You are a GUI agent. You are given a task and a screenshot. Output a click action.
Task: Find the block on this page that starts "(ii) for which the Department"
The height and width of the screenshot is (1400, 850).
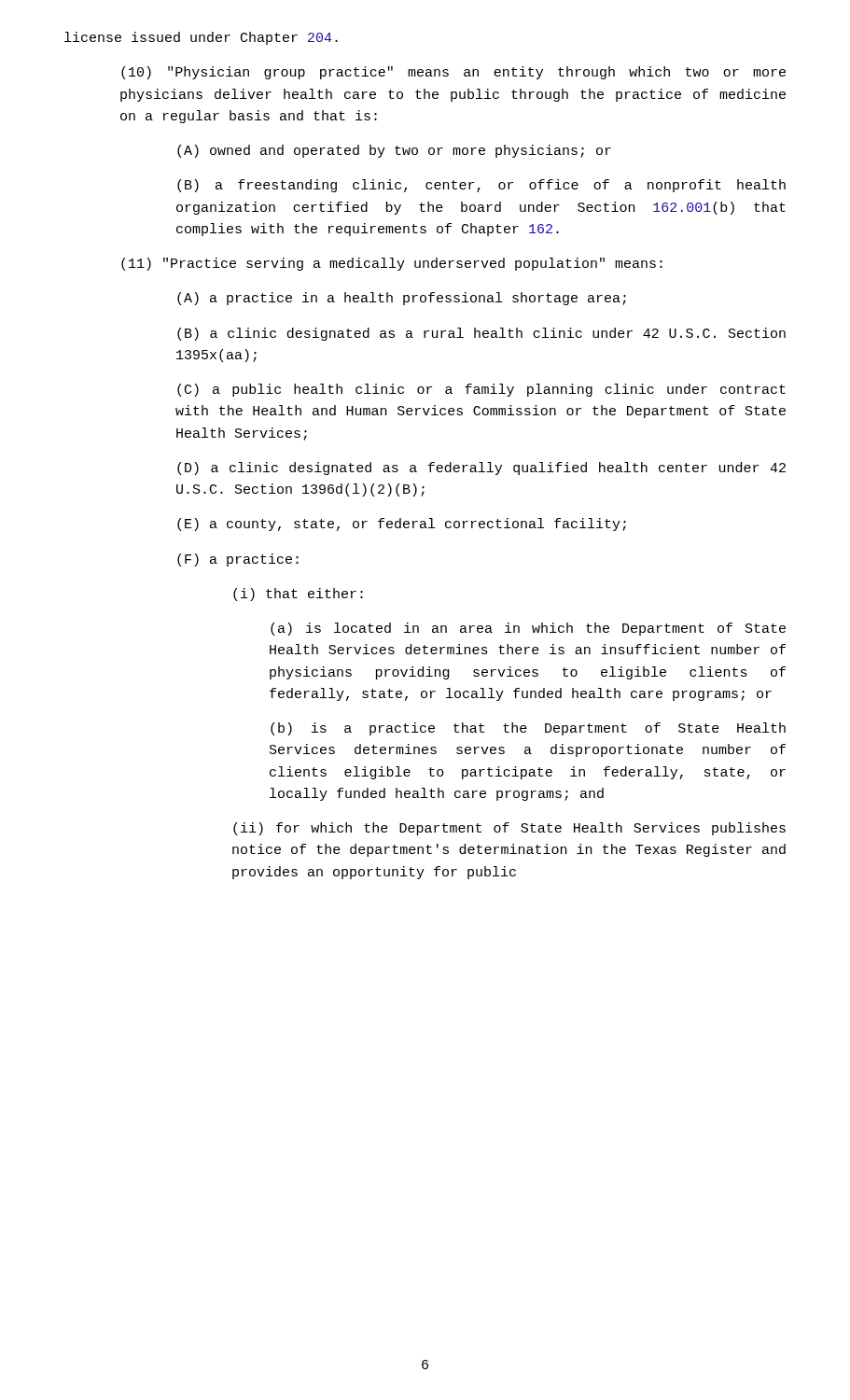(509, 851)
